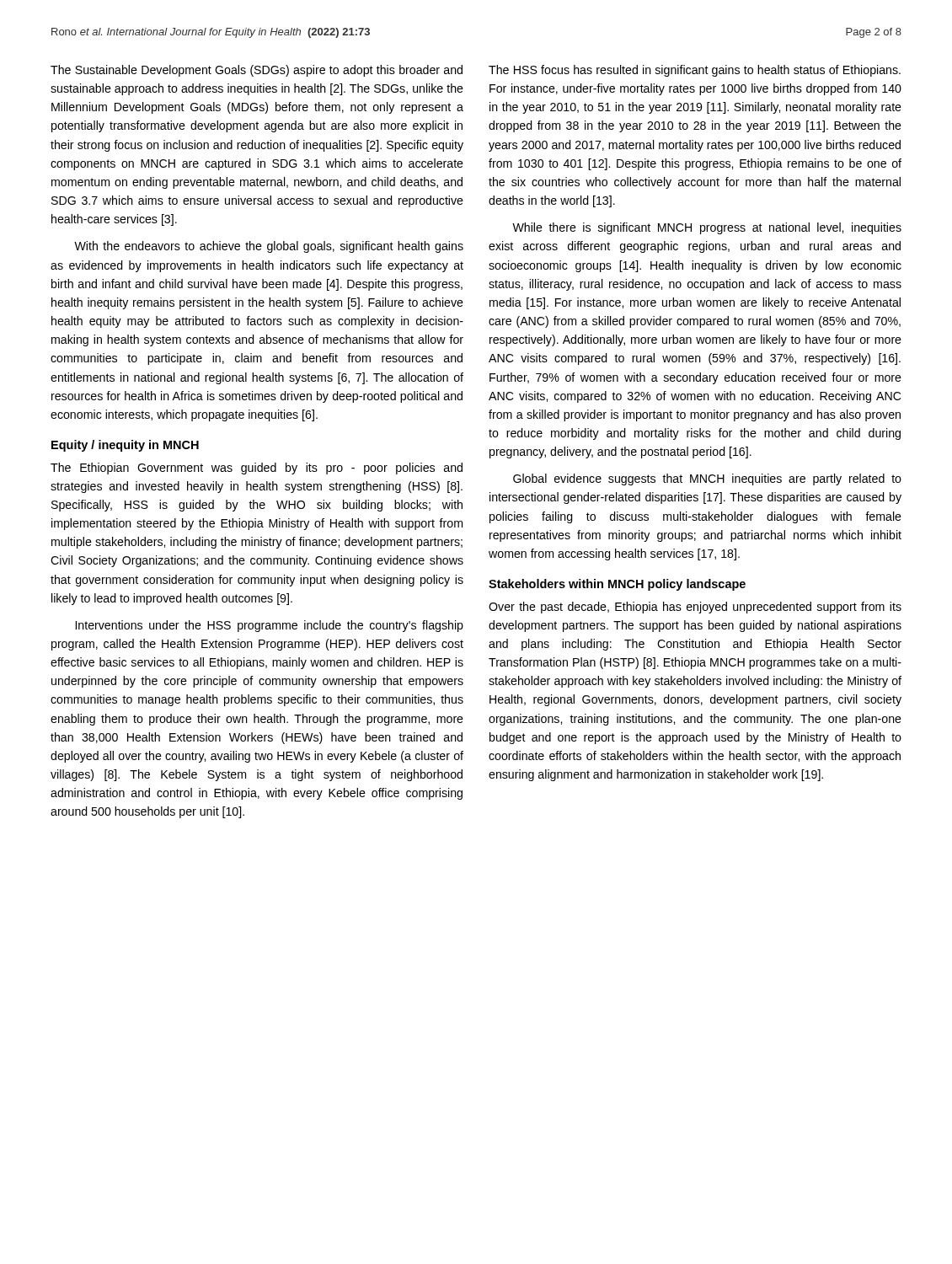This screenshot has height=1264, width=952.
Task: Find the text block starting "Equity / inequity in"
Action: click(125, 446)
